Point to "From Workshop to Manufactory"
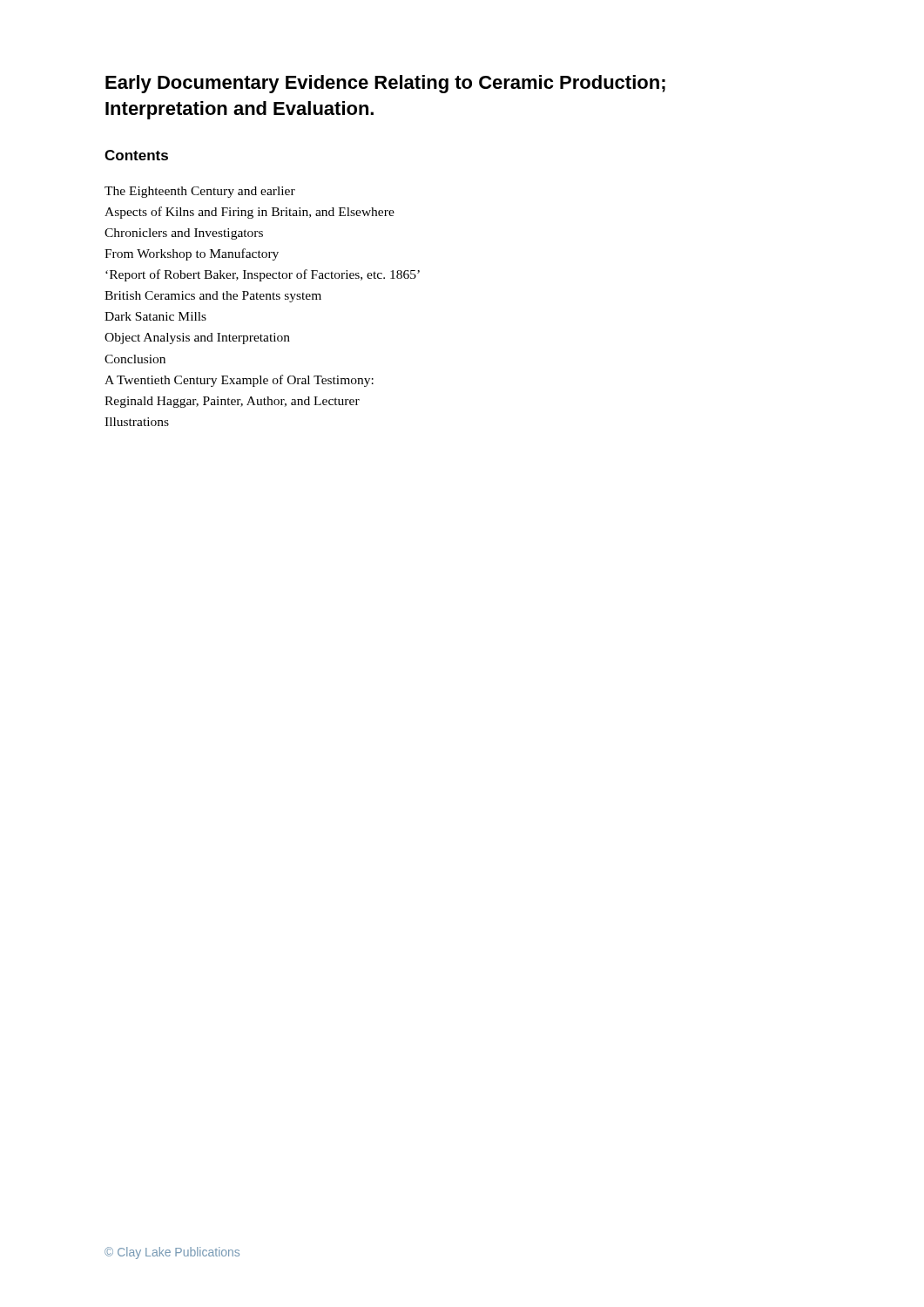This screenshot has width=924, height=1307. coord(192,253)
